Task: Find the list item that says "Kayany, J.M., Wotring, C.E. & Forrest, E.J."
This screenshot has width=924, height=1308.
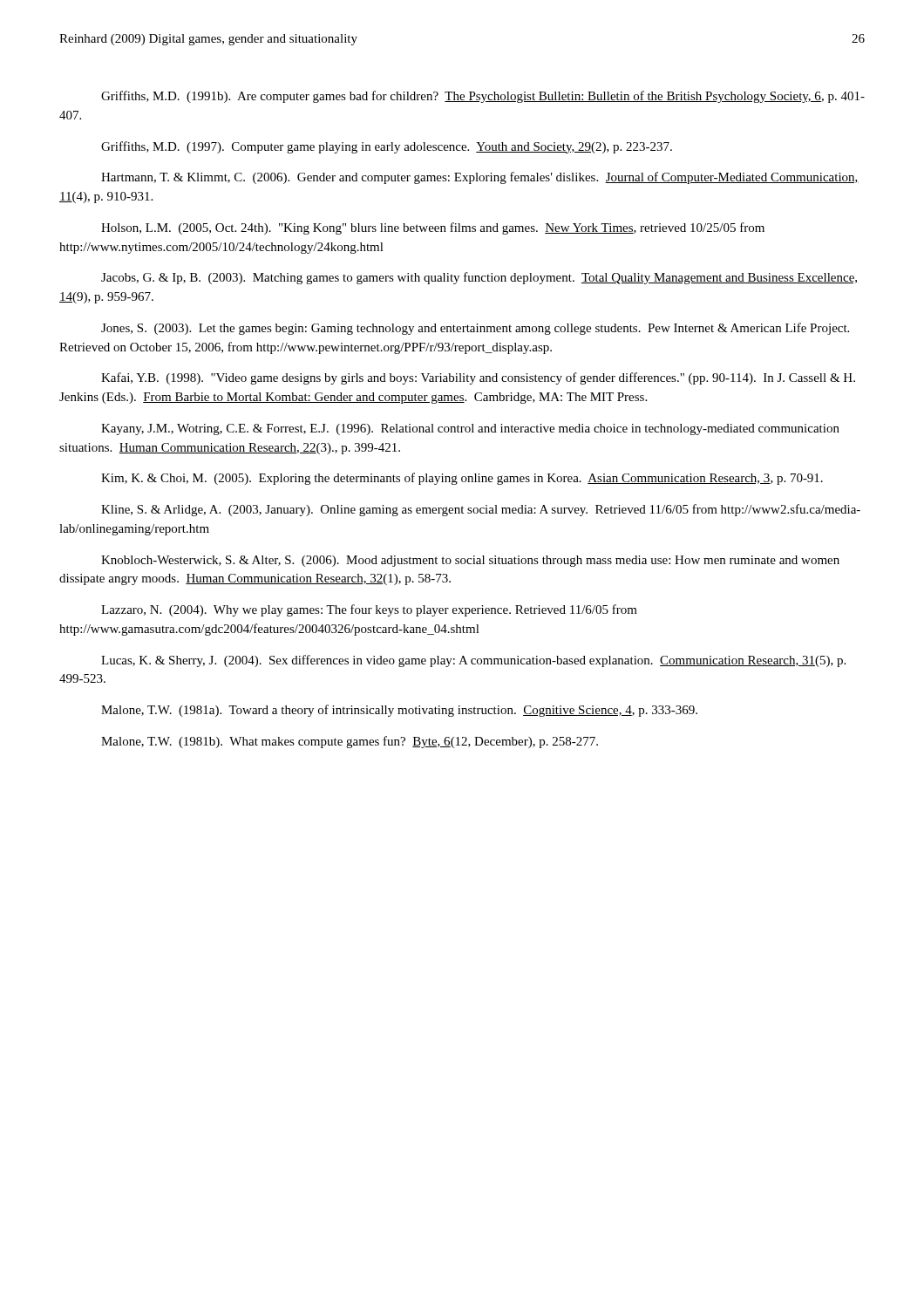Action: (x=449, y=437)
